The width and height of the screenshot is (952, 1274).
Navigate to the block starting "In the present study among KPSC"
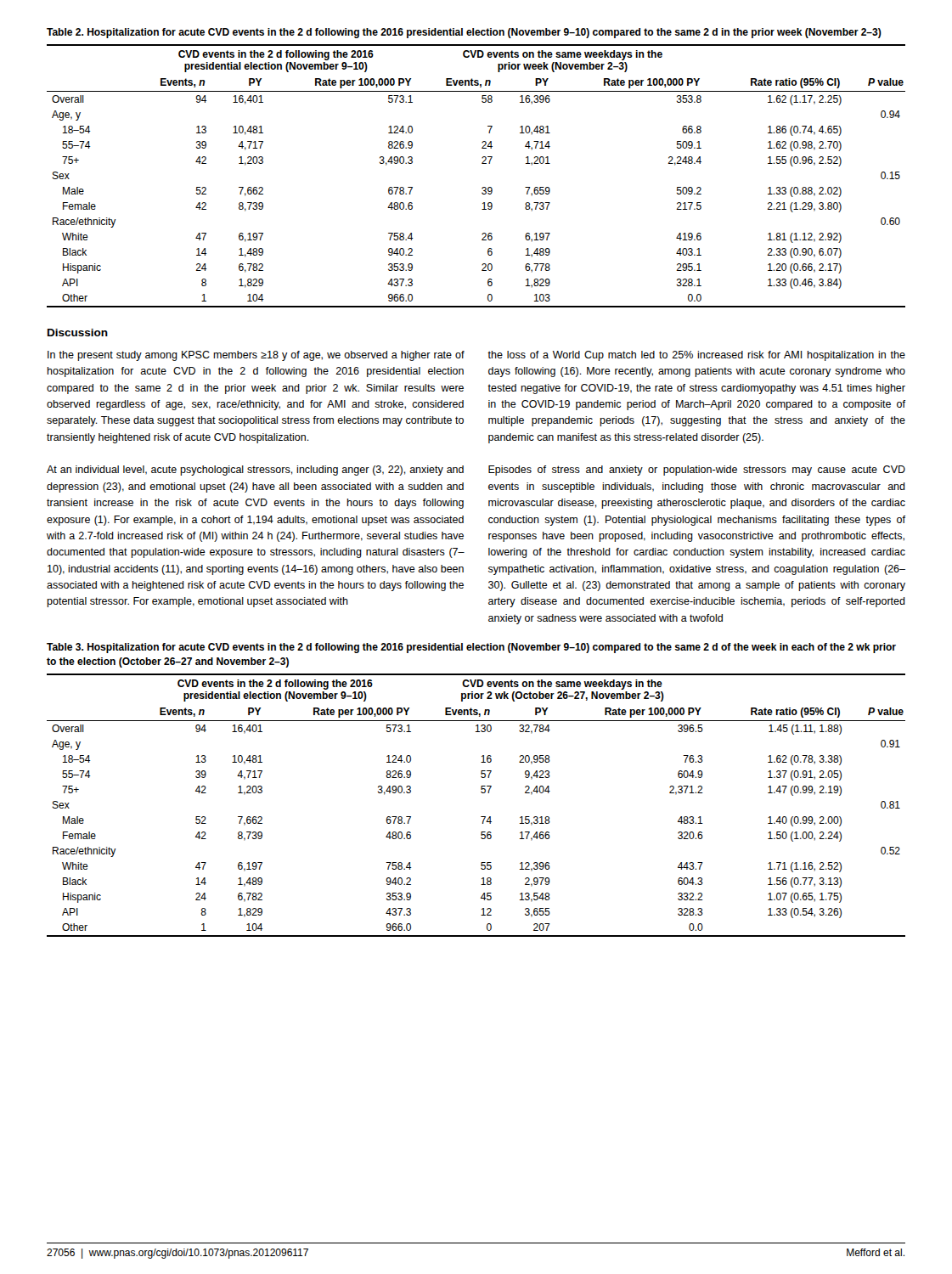pyautogui.click(x=255, y=396)
